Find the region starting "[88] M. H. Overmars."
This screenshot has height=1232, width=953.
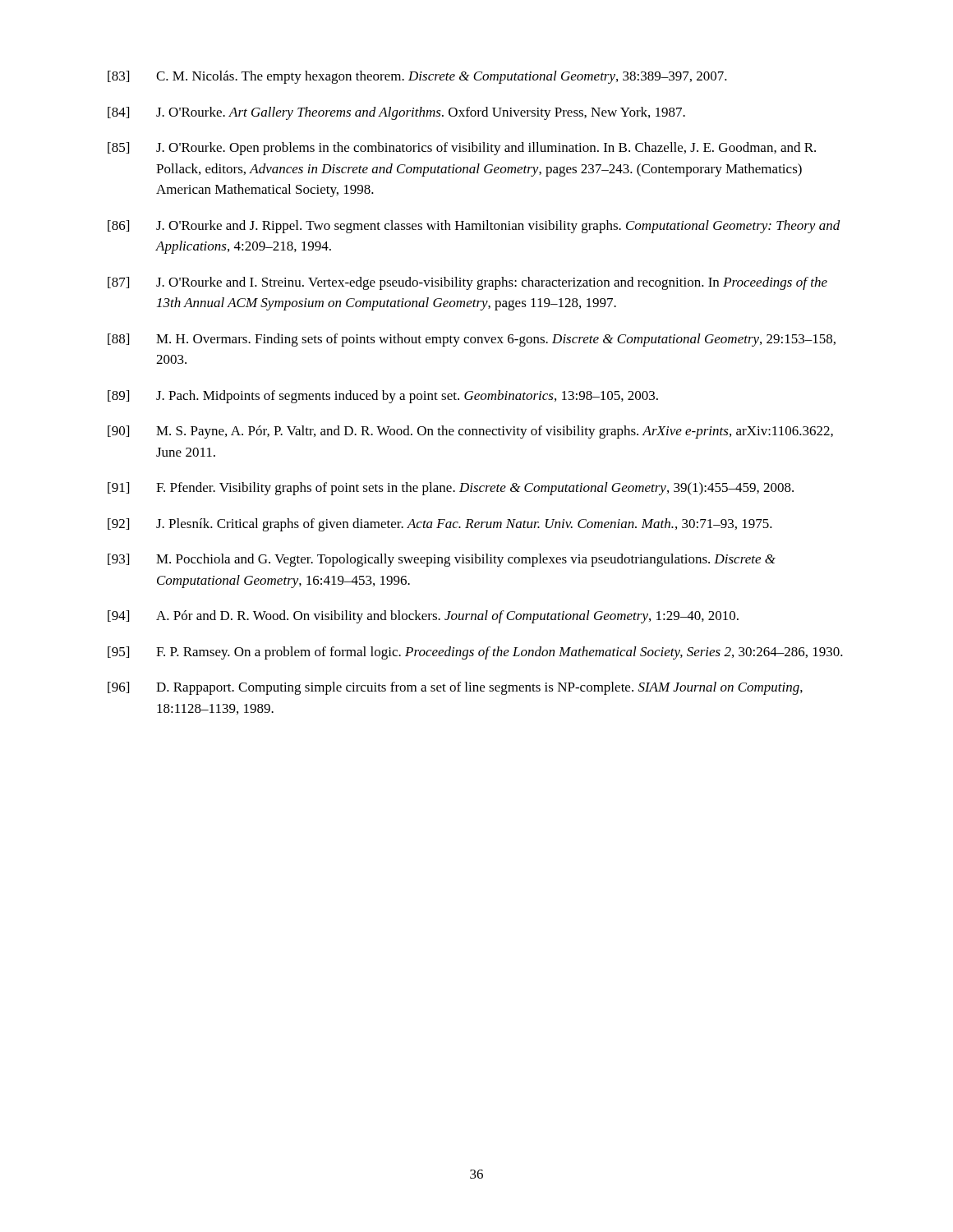[x=476, y=349]
